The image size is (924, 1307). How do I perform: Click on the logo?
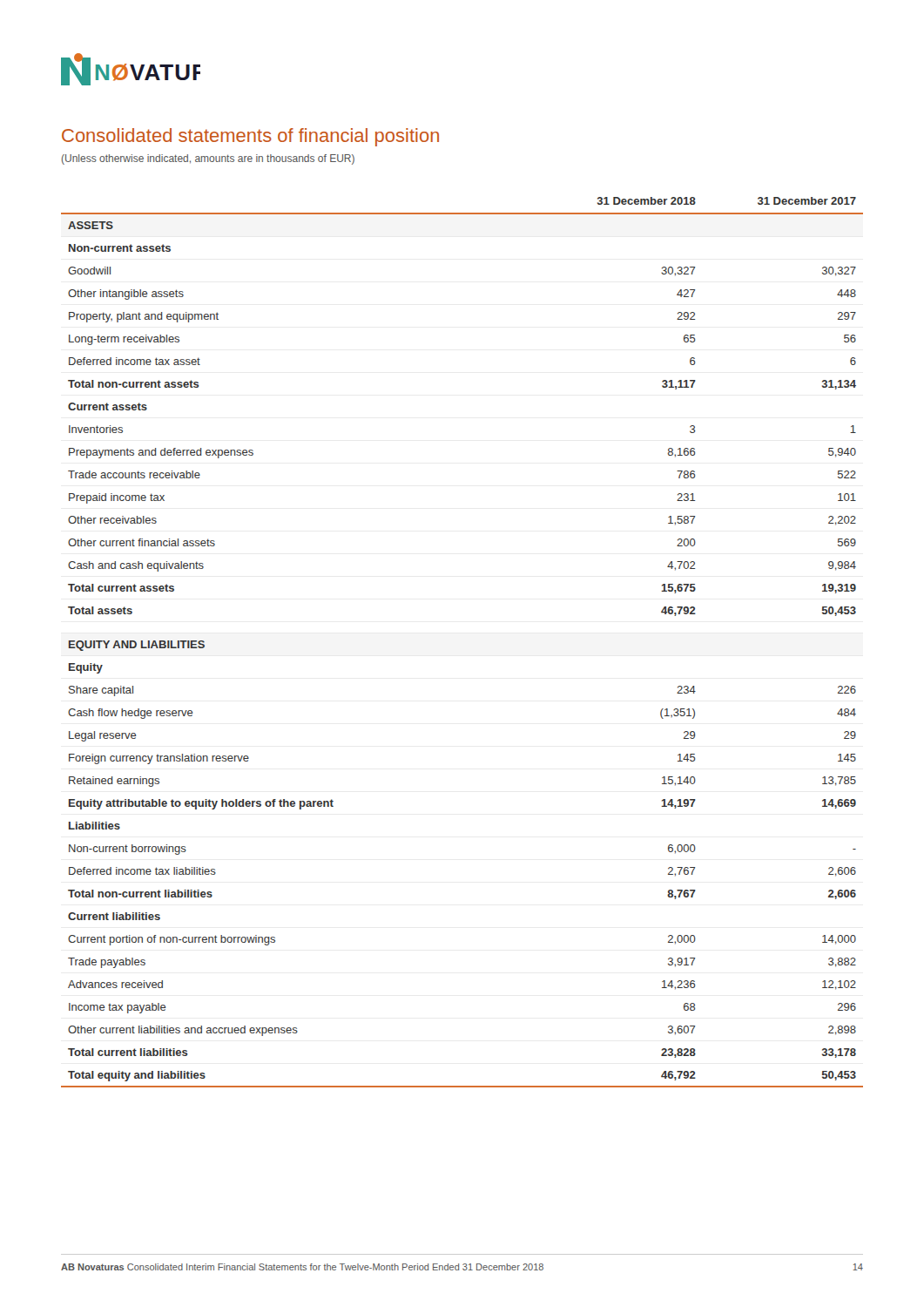(462, 73)
